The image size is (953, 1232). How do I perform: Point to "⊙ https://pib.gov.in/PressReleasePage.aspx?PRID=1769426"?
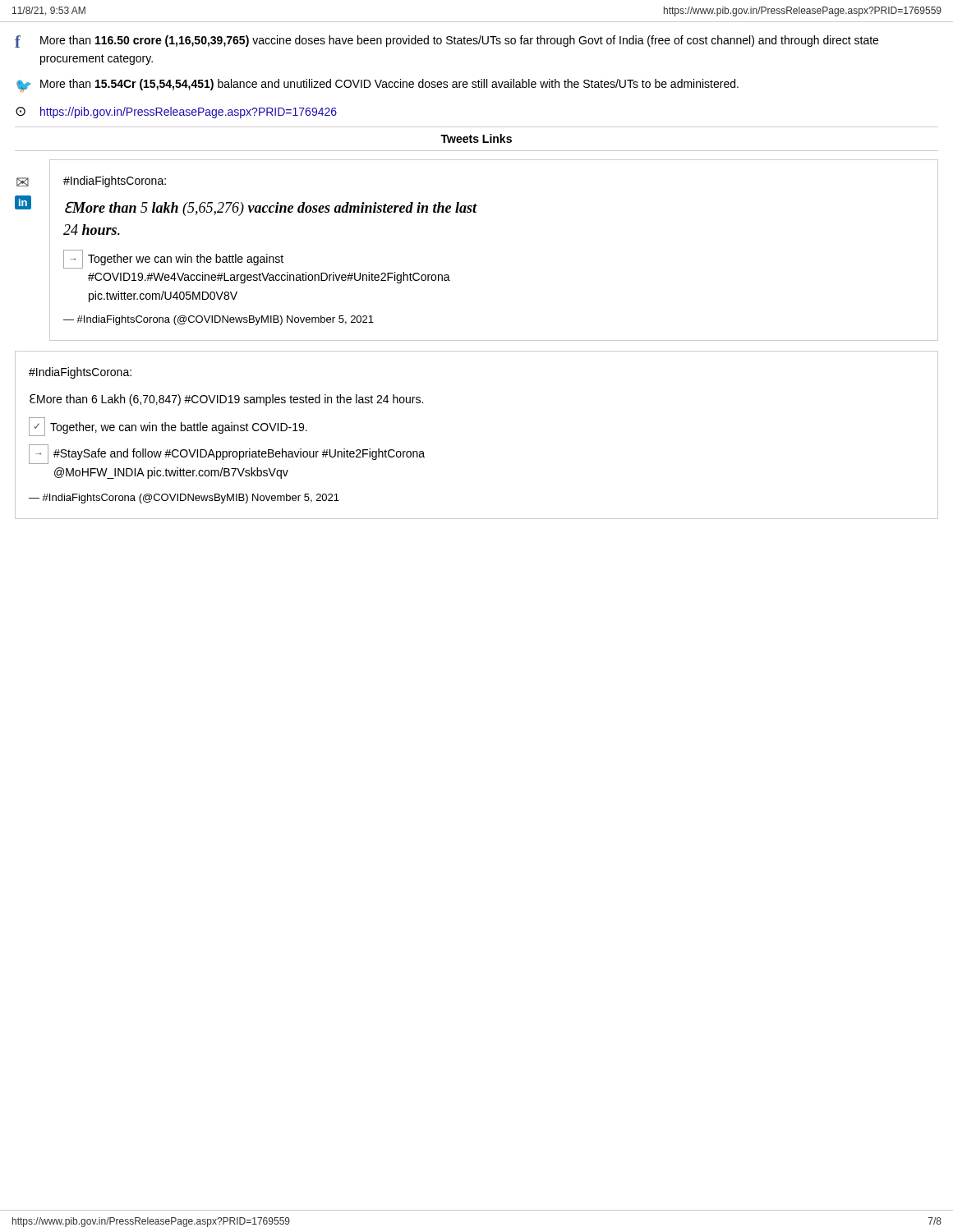pos(176,112)
